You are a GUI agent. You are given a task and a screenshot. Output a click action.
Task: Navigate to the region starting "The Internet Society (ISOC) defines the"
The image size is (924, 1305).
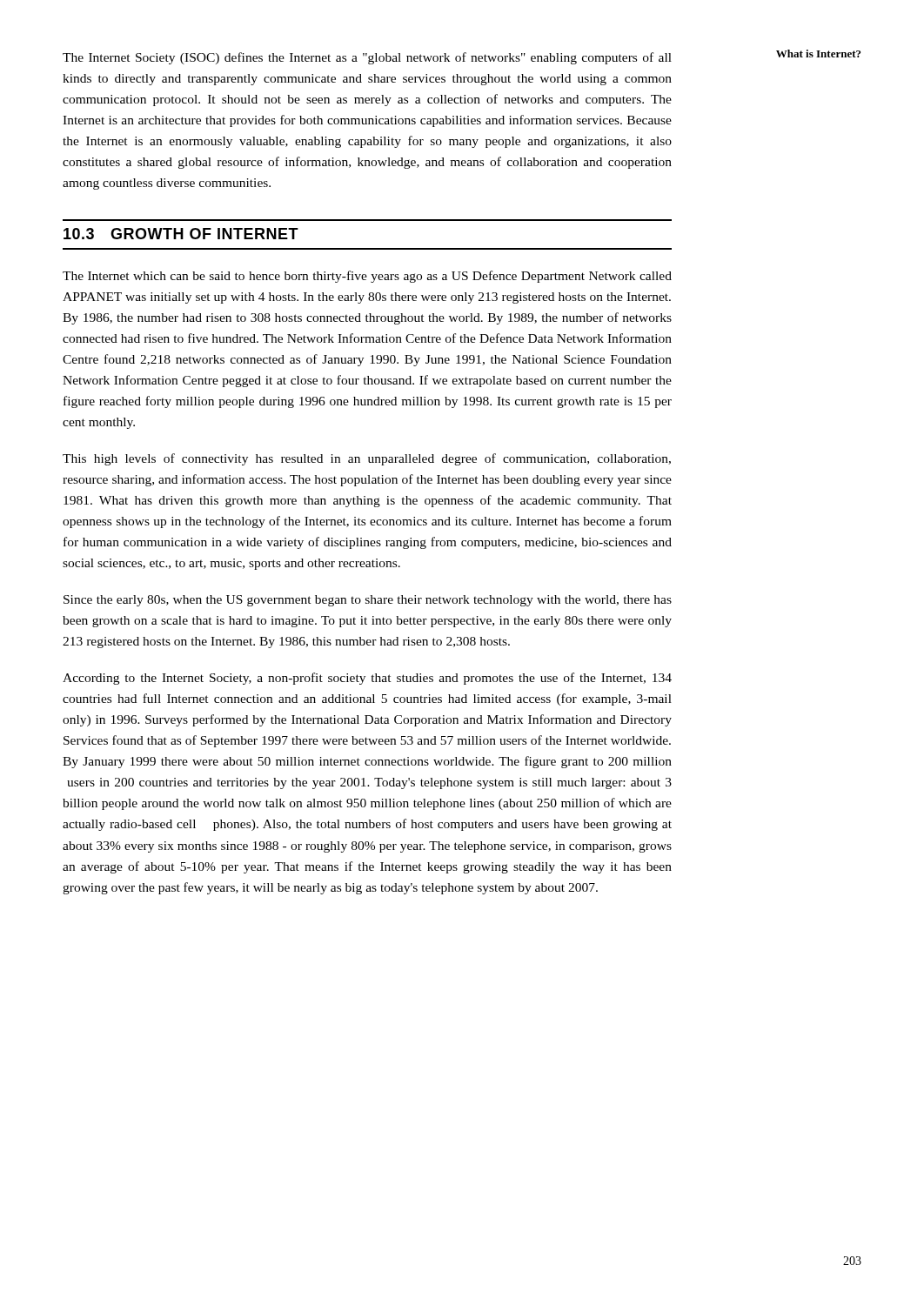pos(367,120)
